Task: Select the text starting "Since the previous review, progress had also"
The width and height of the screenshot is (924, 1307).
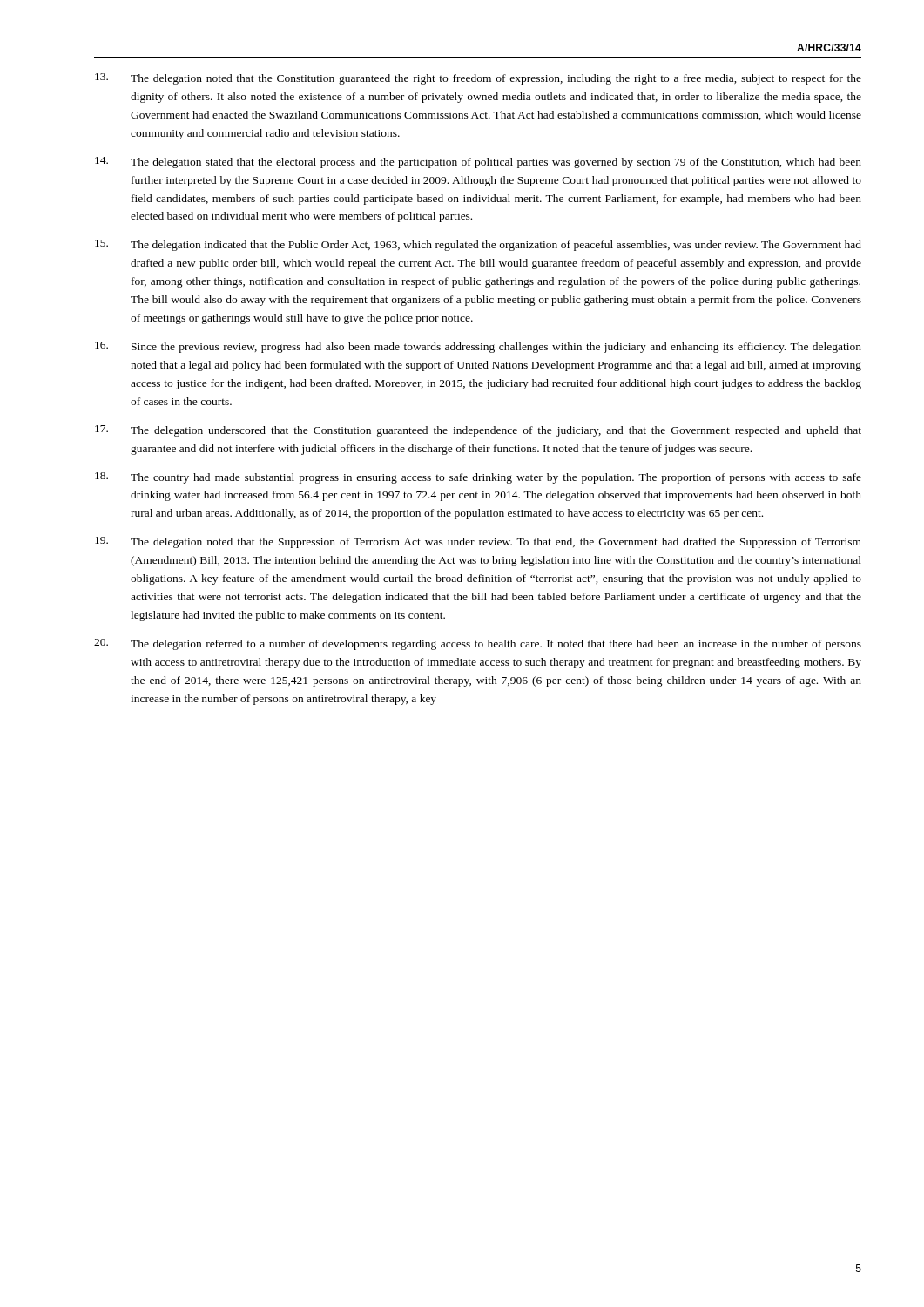Action: pos(478,375)
